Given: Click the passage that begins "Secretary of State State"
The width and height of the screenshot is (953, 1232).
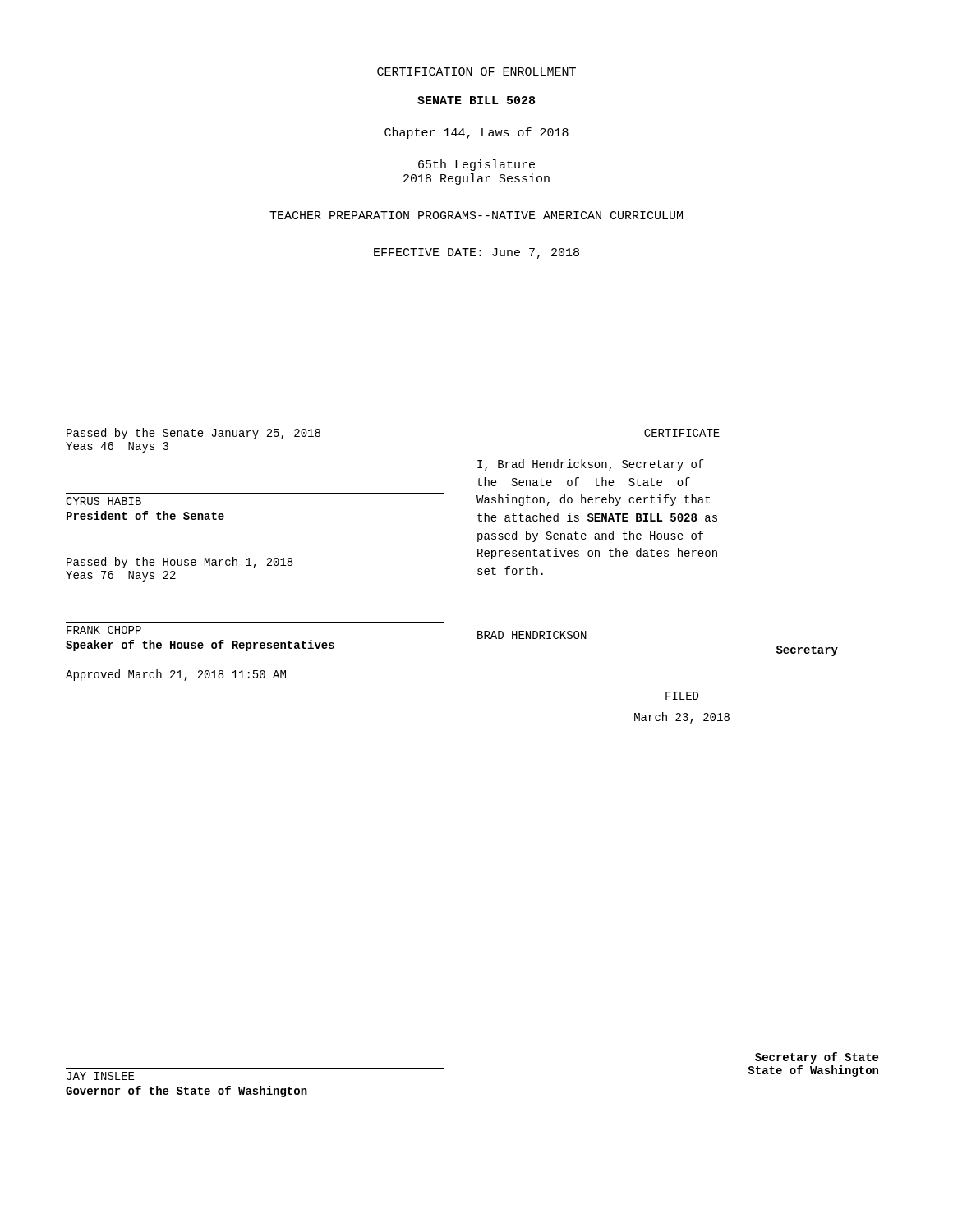Looking at the screenshot, I should (x=813, y=1064).
